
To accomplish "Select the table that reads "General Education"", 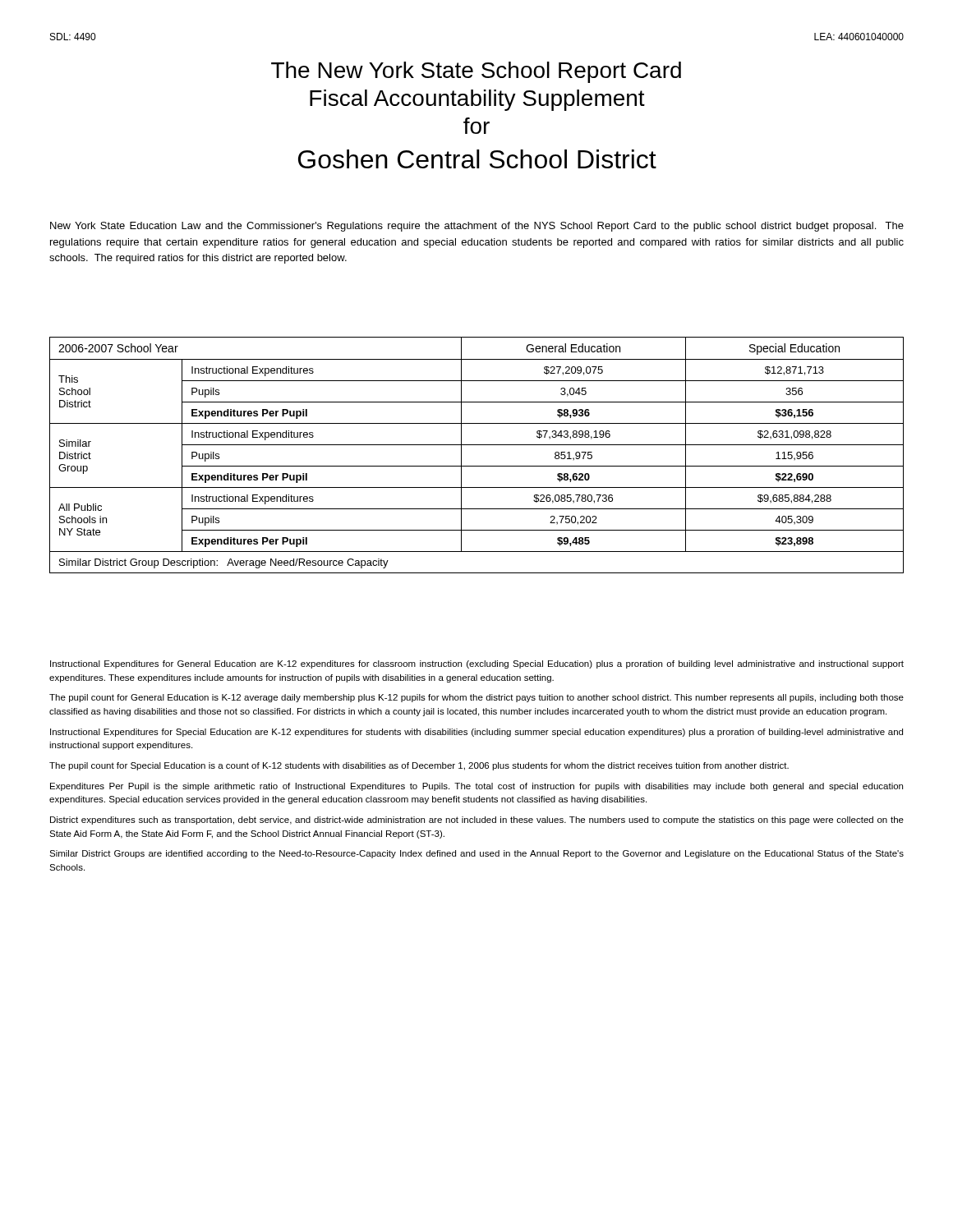I will tap(476, 455).
